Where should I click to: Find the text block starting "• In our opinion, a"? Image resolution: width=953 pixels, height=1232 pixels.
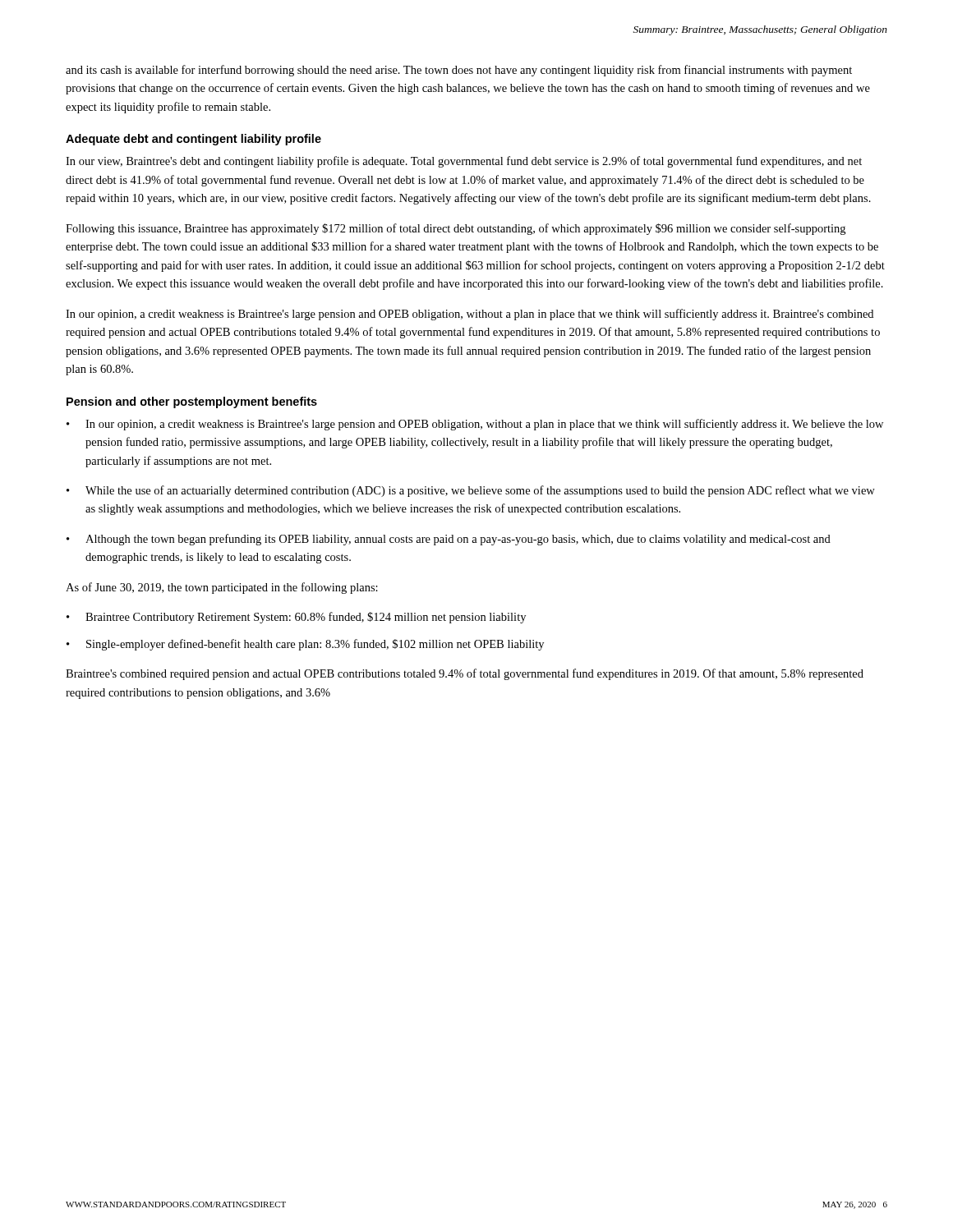point(476,442)
